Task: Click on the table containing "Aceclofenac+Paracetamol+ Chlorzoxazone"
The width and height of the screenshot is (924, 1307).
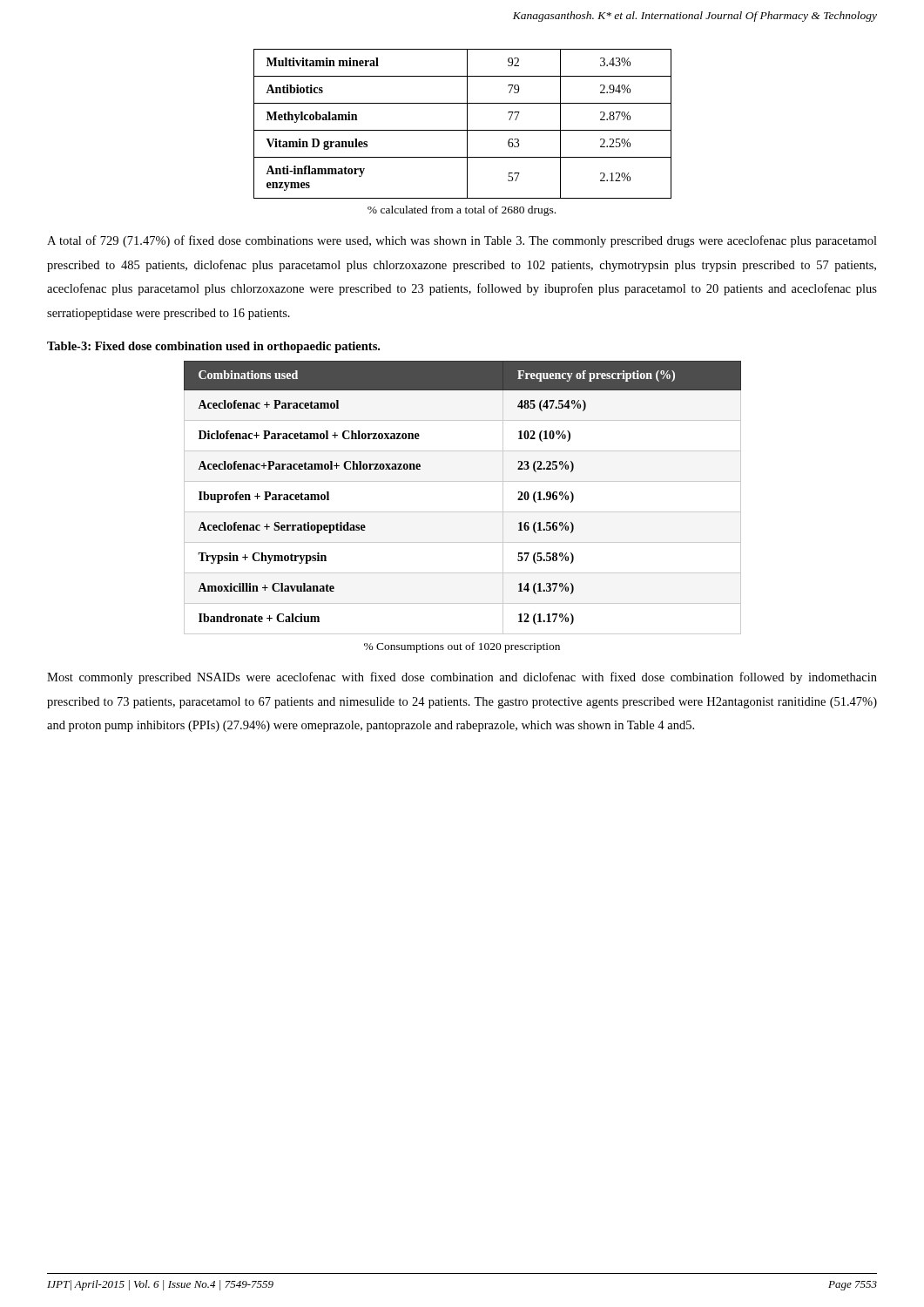Action: (462, 500)
